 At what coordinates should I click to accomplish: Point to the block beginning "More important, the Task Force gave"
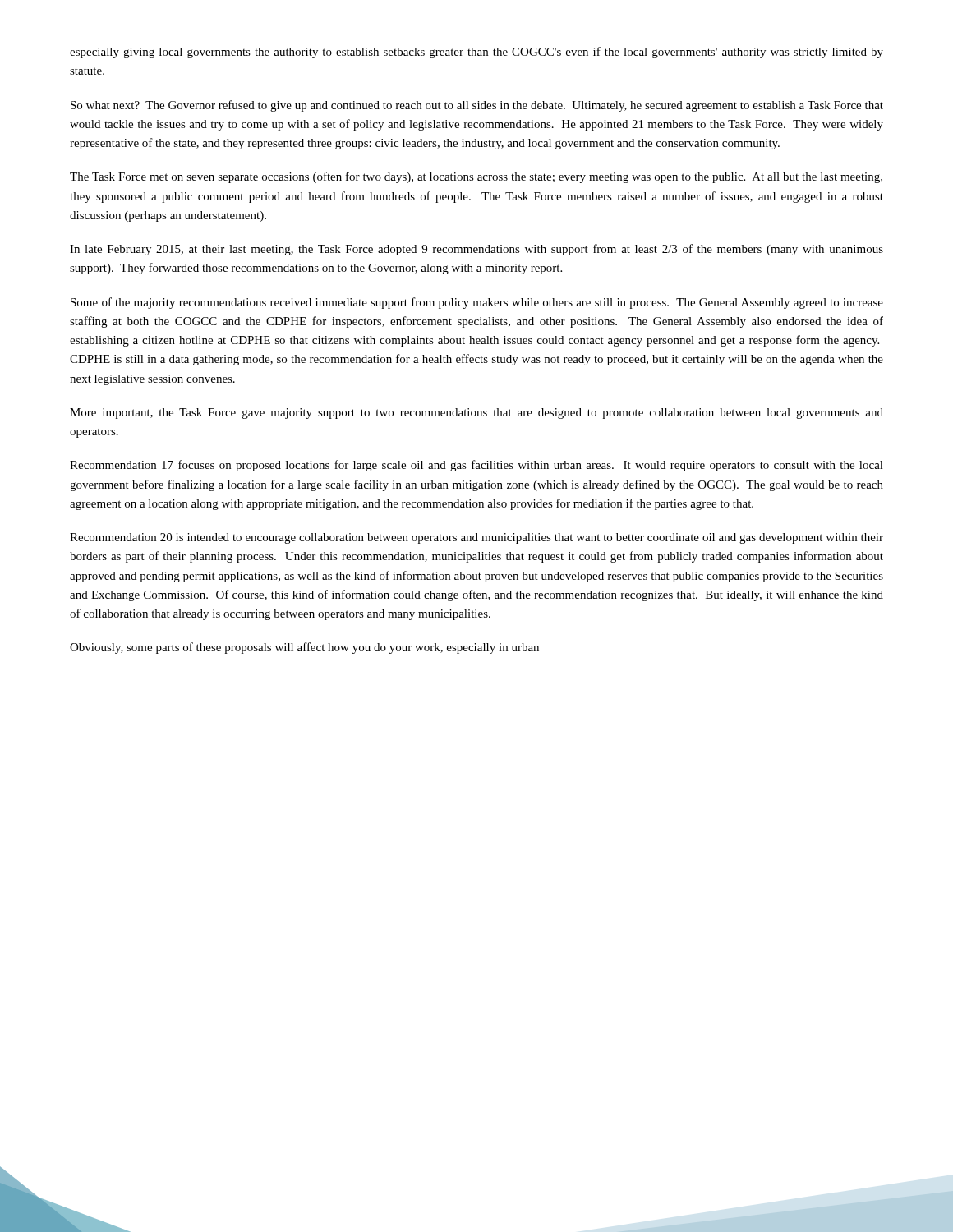click(x=476, y=422)
